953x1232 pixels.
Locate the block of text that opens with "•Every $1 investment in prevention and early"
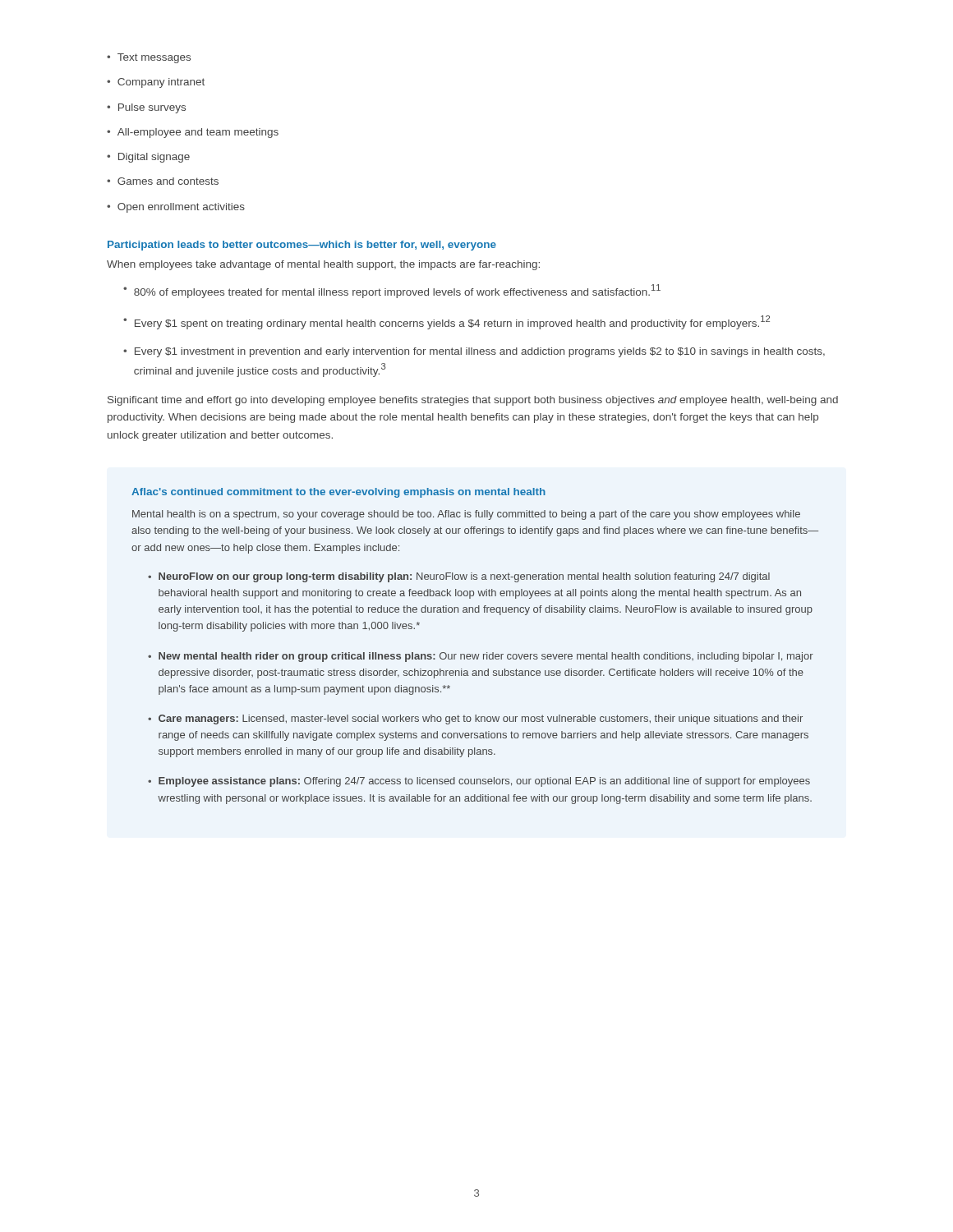[x=485, y=361]
